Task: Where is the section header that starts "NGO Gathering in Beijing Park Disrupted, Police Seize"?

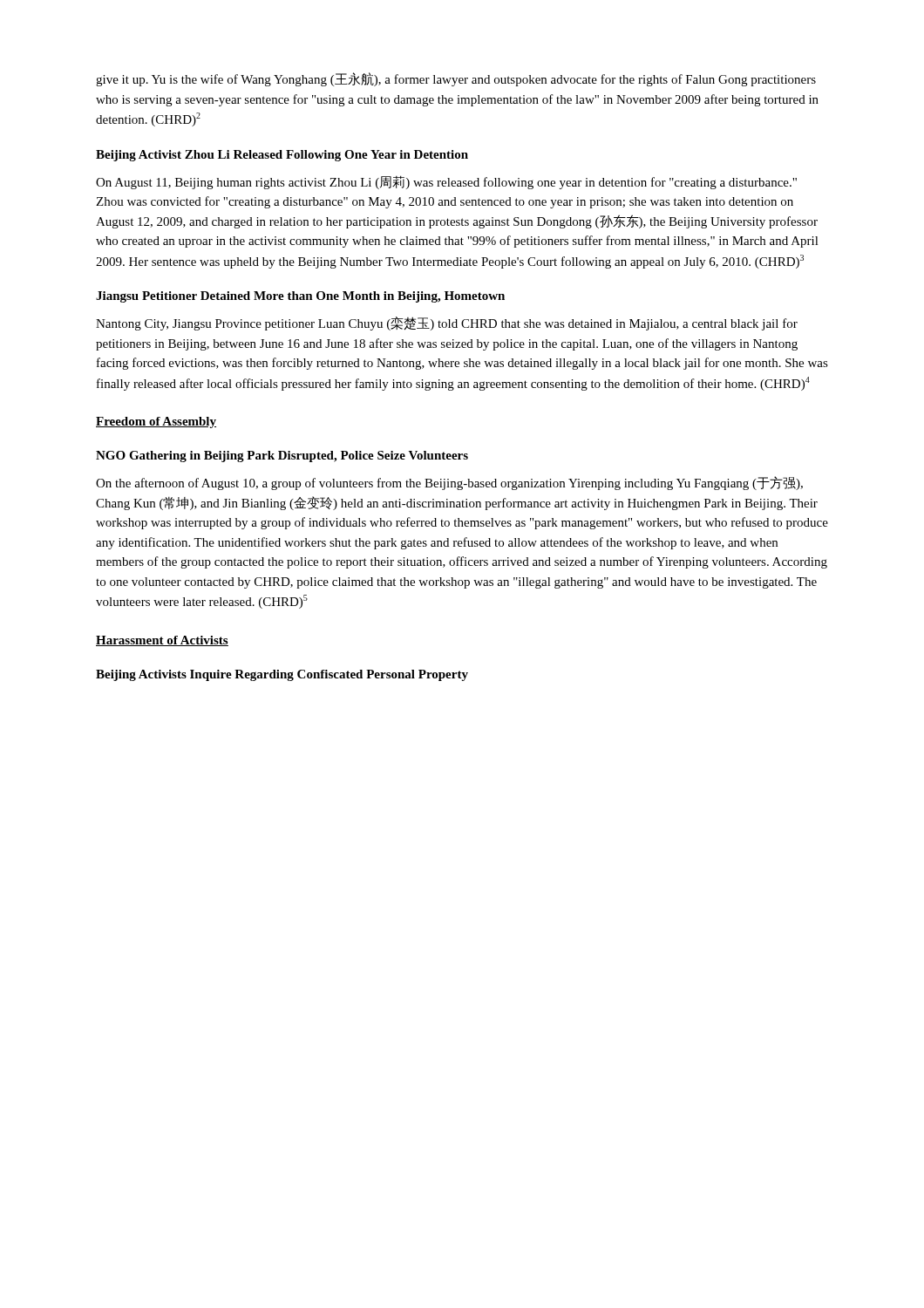Action: [x=462, y=456]
